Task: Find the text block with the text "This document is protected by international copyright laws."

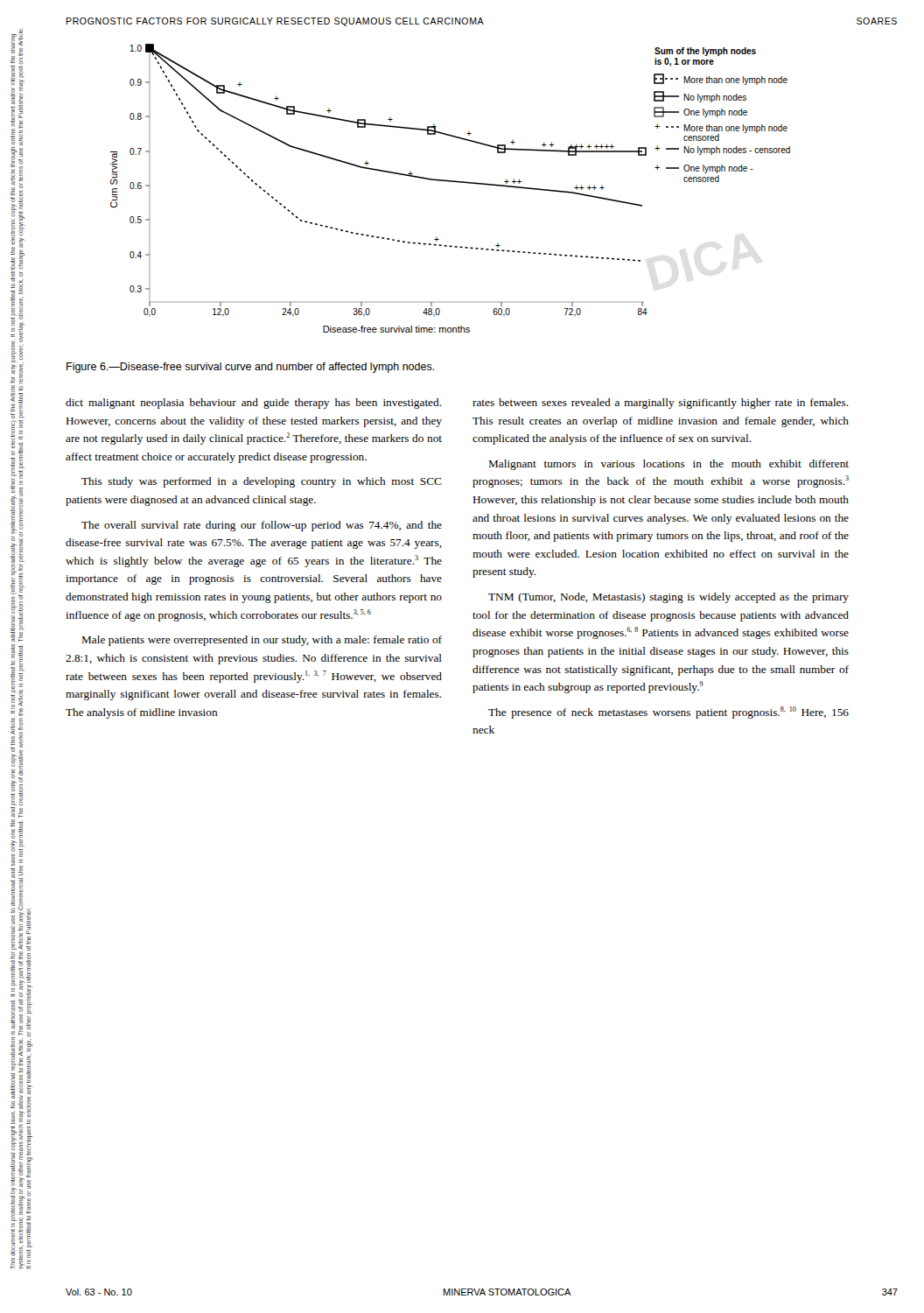Action: 21,648
